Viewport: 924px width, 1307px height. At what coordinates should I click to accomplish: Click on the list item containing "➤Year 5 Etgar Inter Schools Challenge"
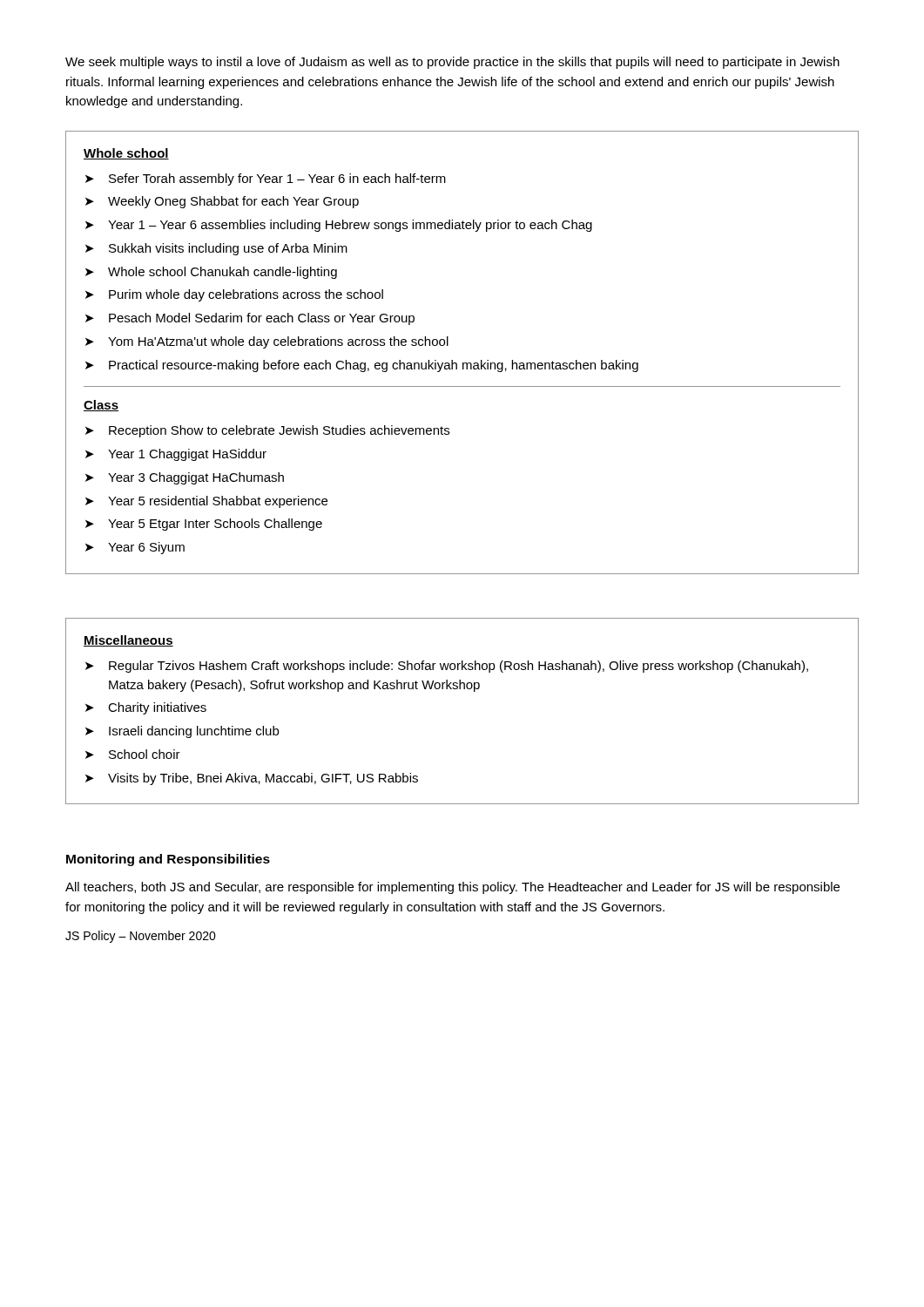(203, 524)
